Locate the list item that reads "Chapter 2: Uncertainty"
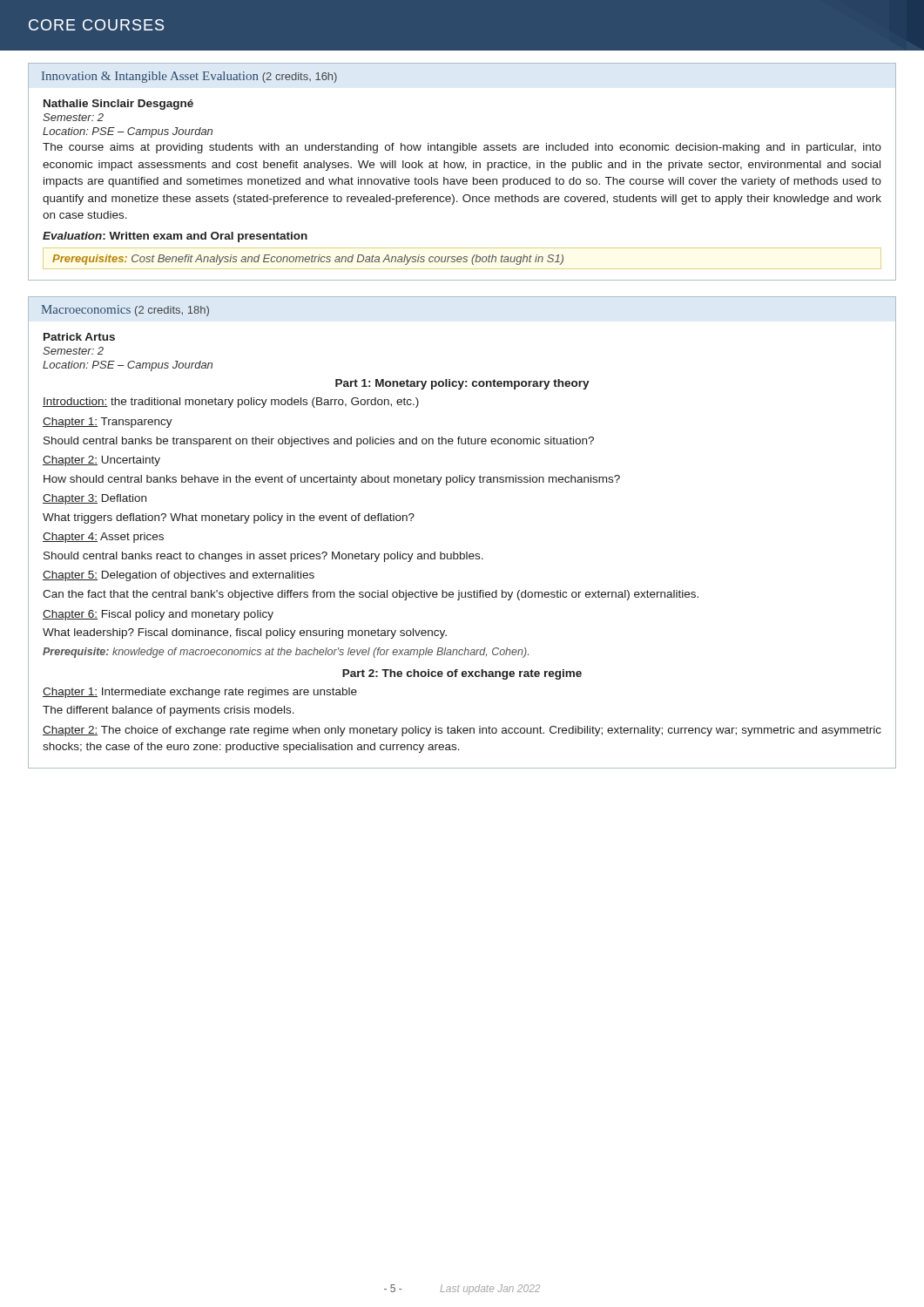The width and height of the screenshot is (924, 1307). [x=102, y=460]
